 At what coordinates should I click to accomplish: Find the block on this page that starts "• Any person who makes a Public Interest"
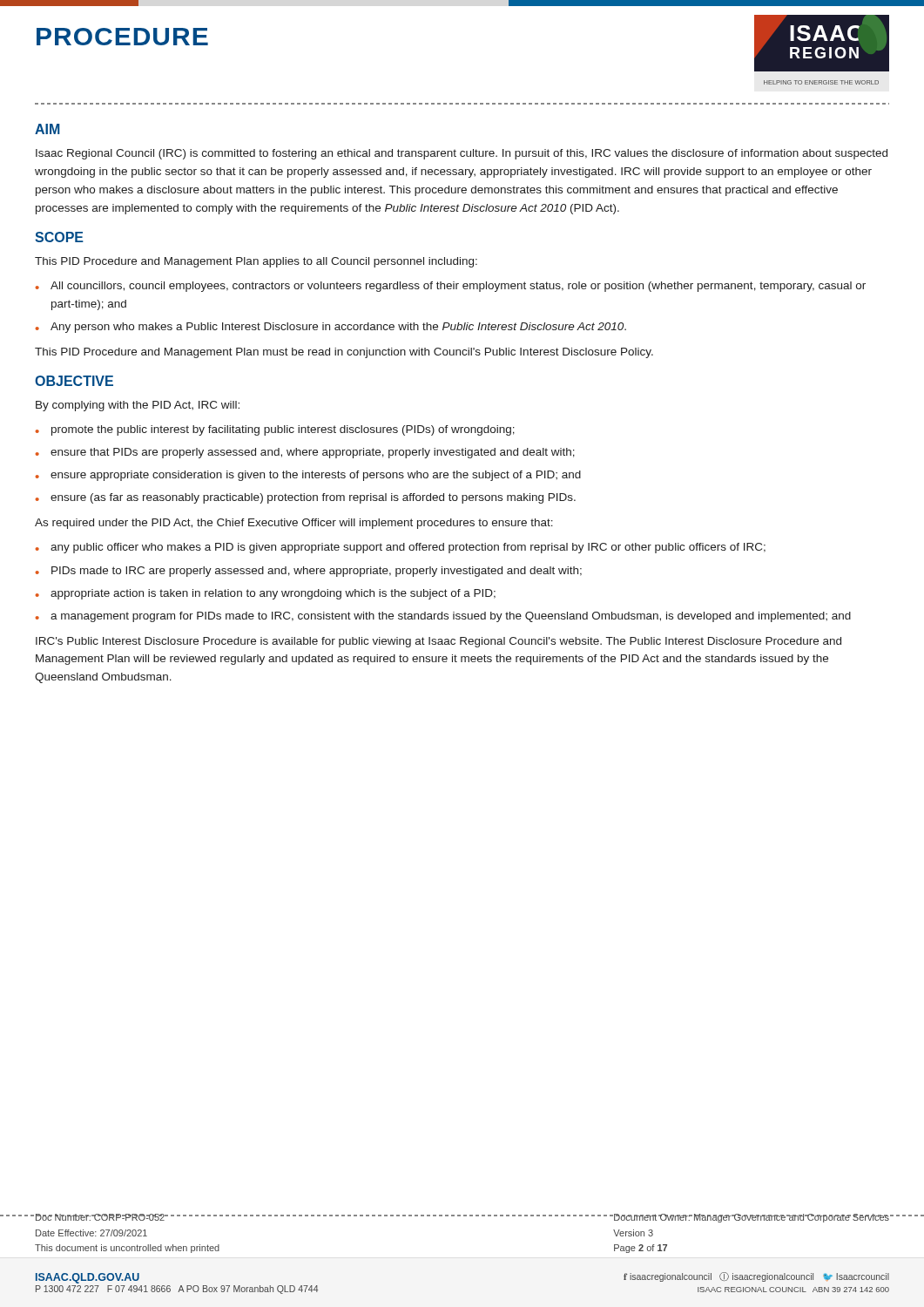pyautogui.click(x=331, y=328)
